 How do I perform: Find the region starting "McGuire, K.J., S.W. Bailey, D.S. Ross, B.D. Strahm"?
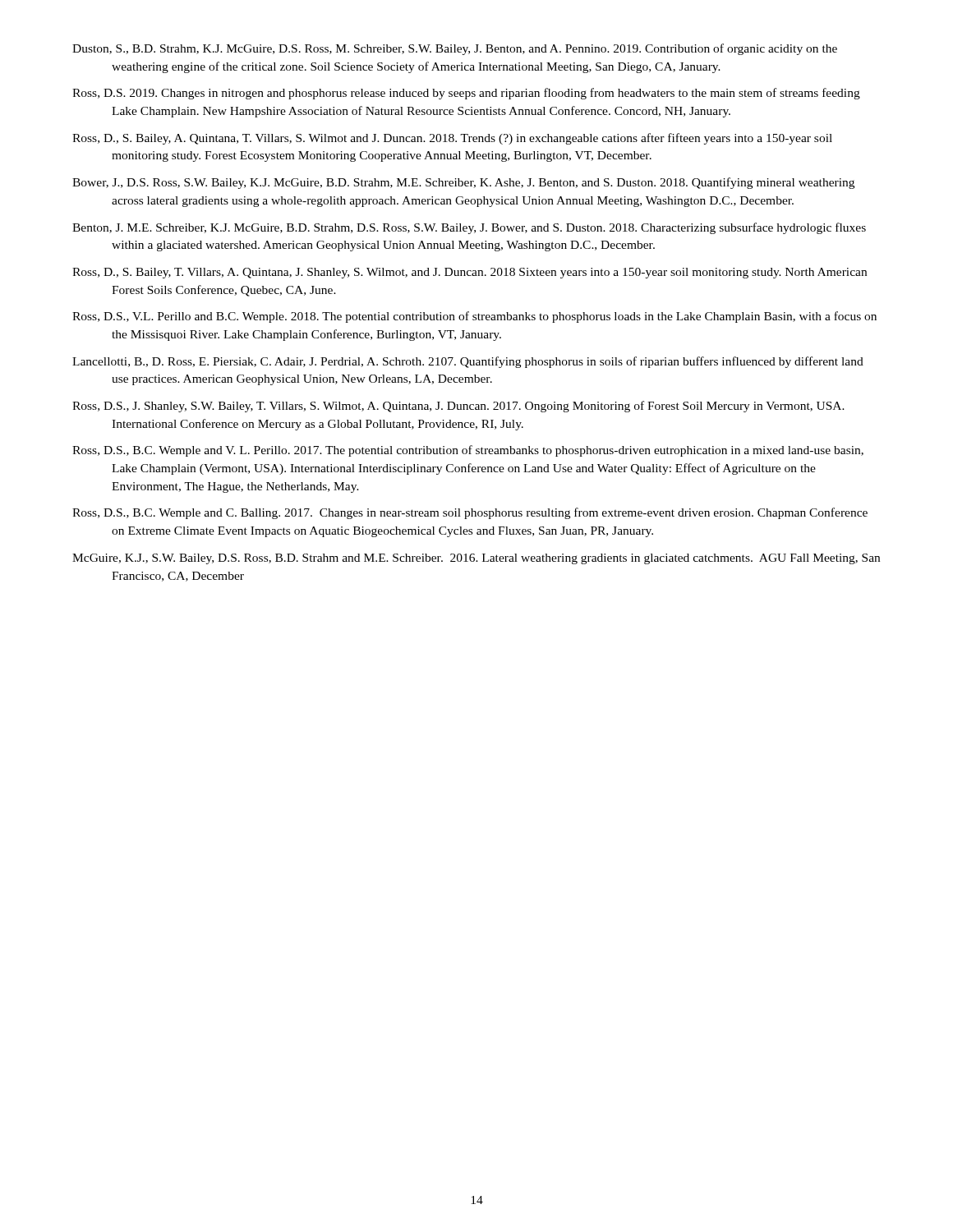[476, 566]
